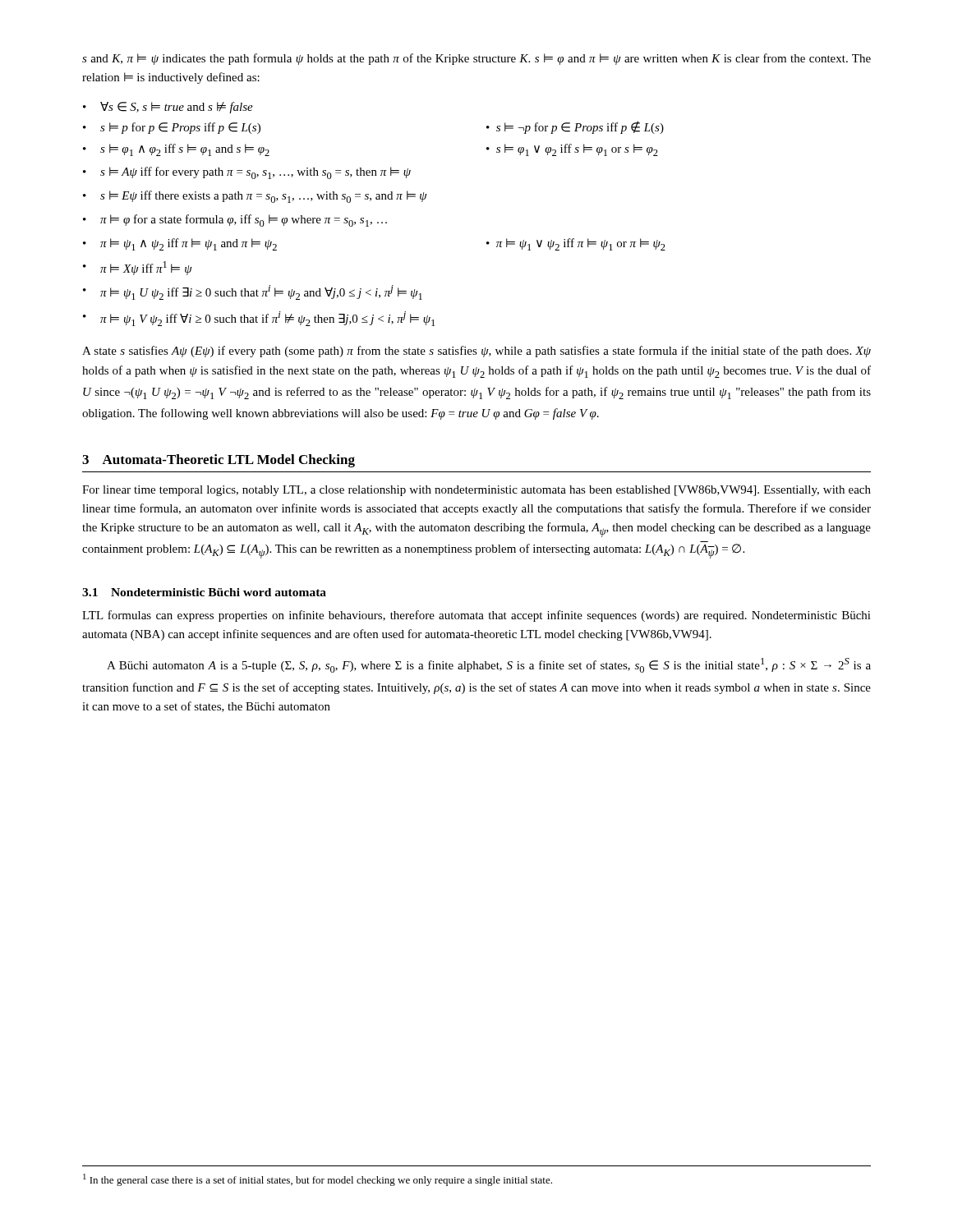The width and height of the screenshot is (953, 1232).
Task: Find the block starting "• π ⊨ φ"
Action: (235, 221)
